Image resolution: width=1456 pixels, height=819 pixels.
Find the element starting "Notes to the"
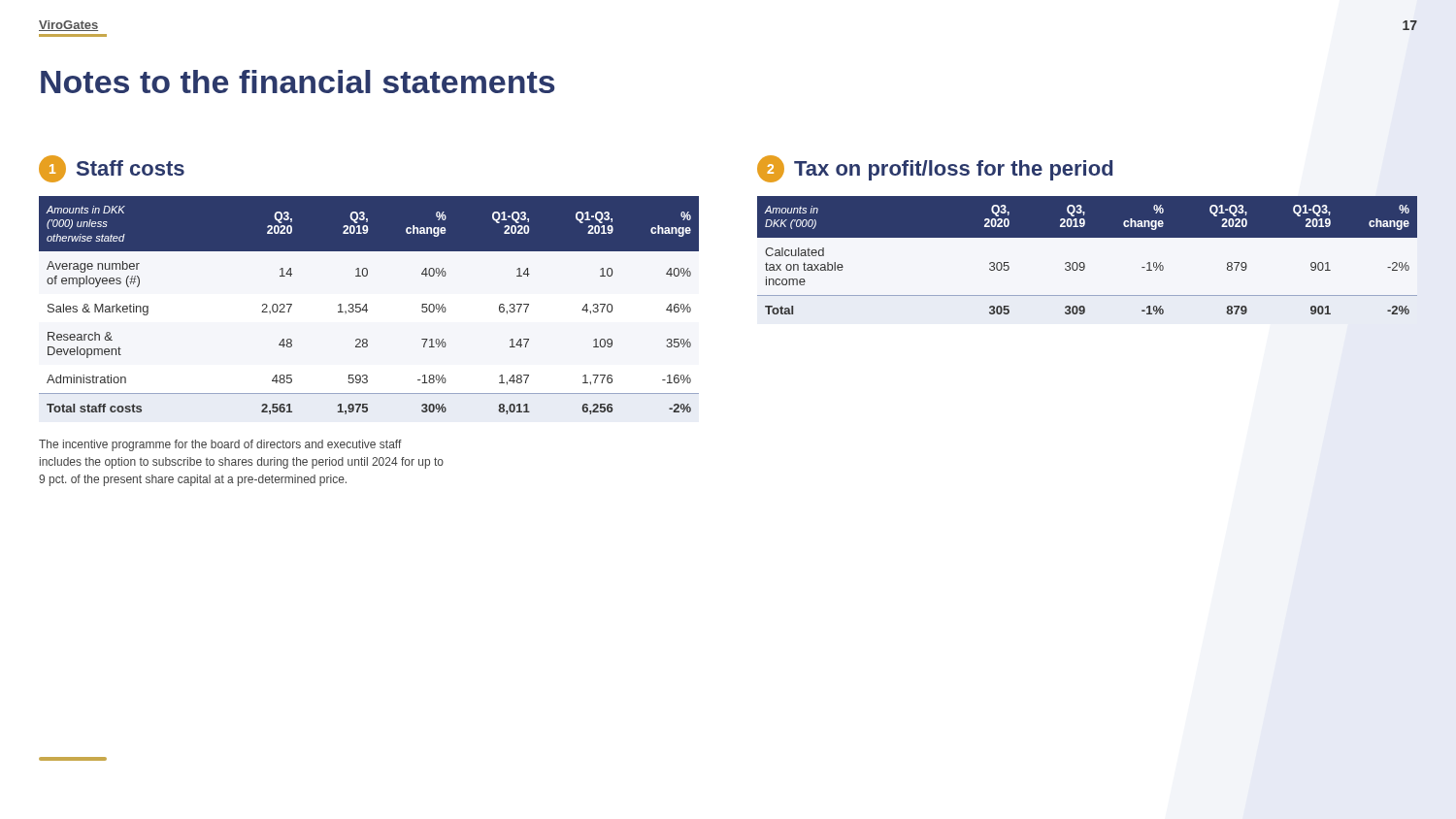tap(297, 81)
